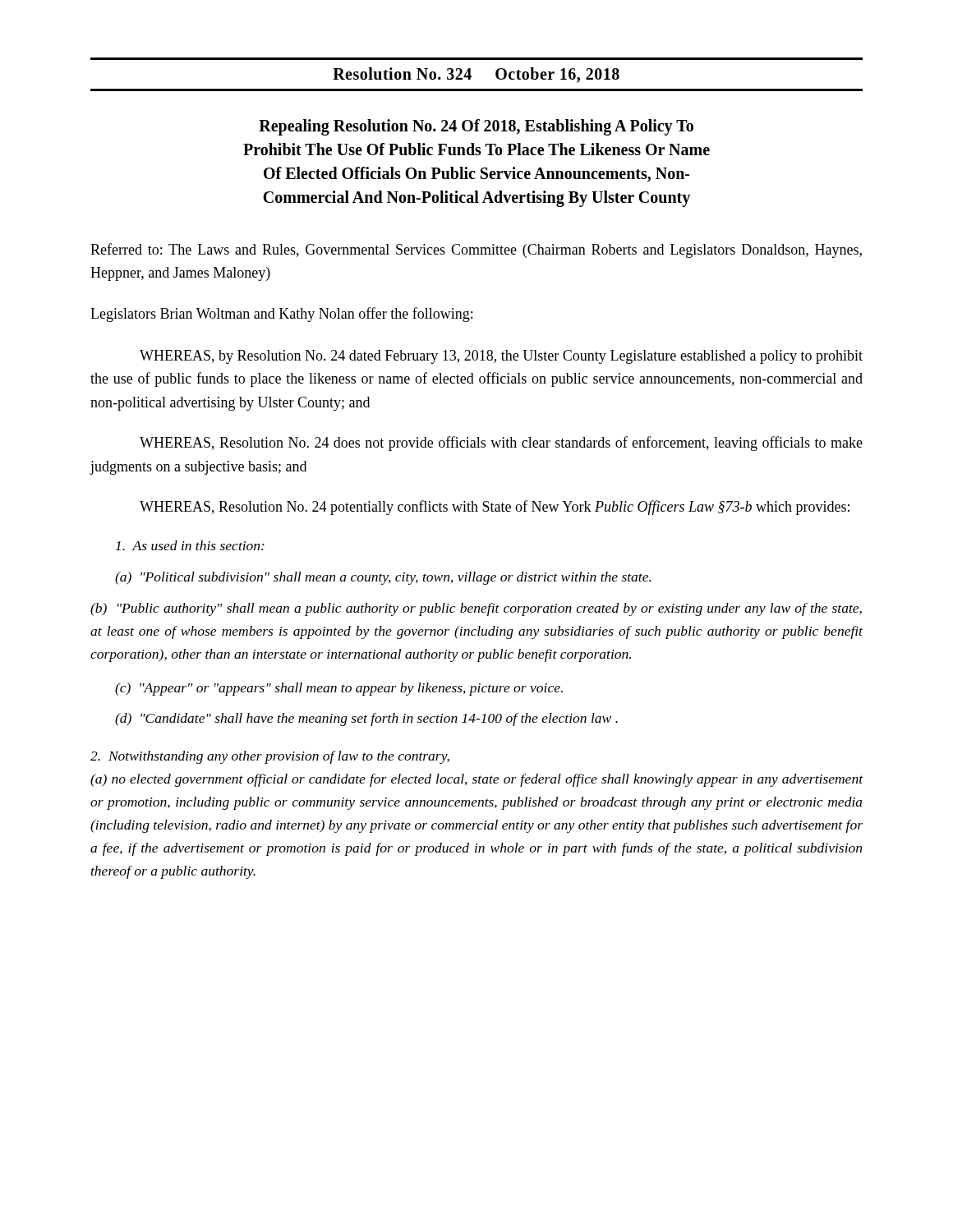This screenshot has height=1232, width=953.
Task: Select the text starting "As used in this section:"
Action: tap(190, 546)
